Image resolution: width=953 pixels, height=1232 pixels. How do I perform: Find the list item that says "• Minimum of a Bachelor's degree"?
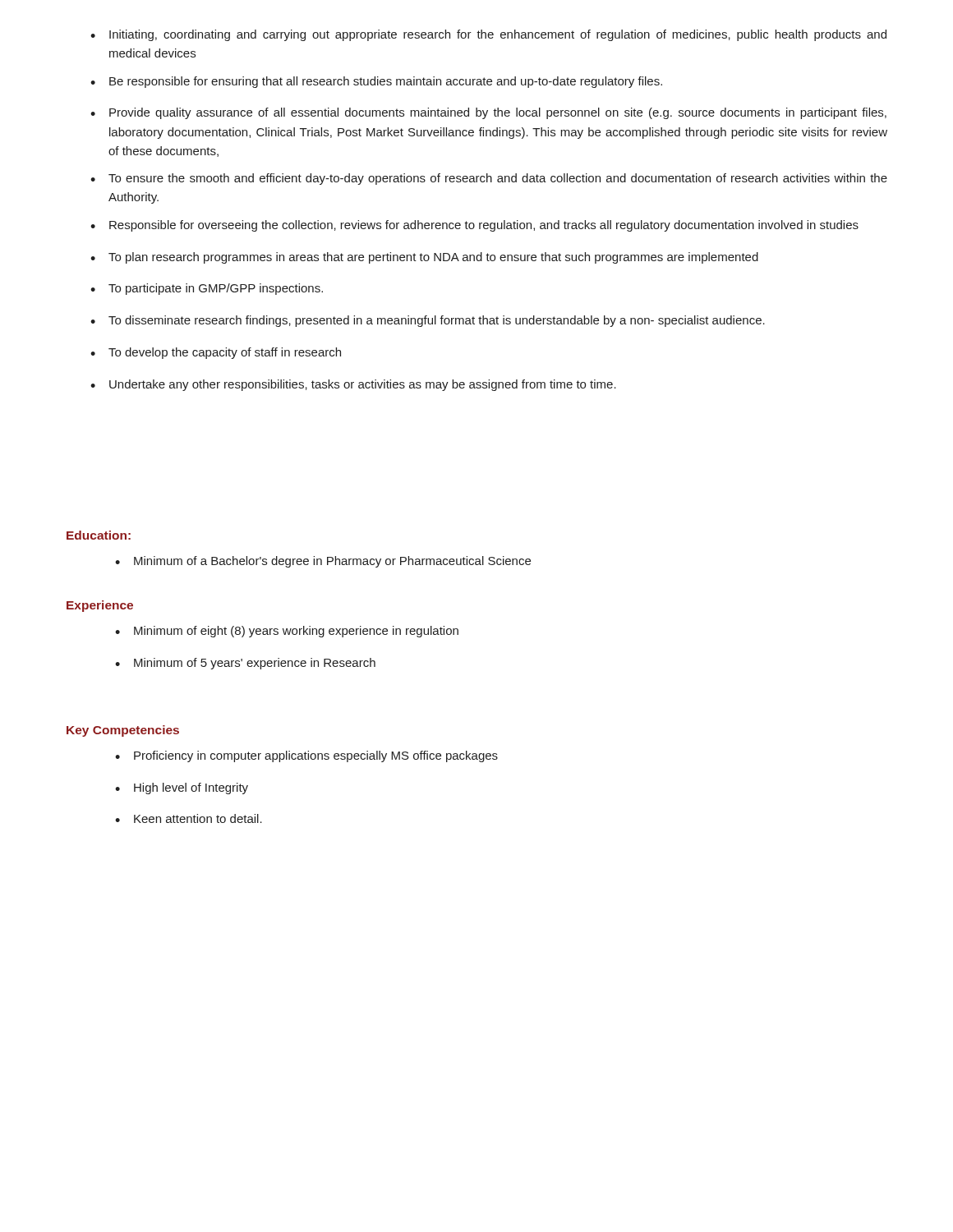click(x=501, y=563)
